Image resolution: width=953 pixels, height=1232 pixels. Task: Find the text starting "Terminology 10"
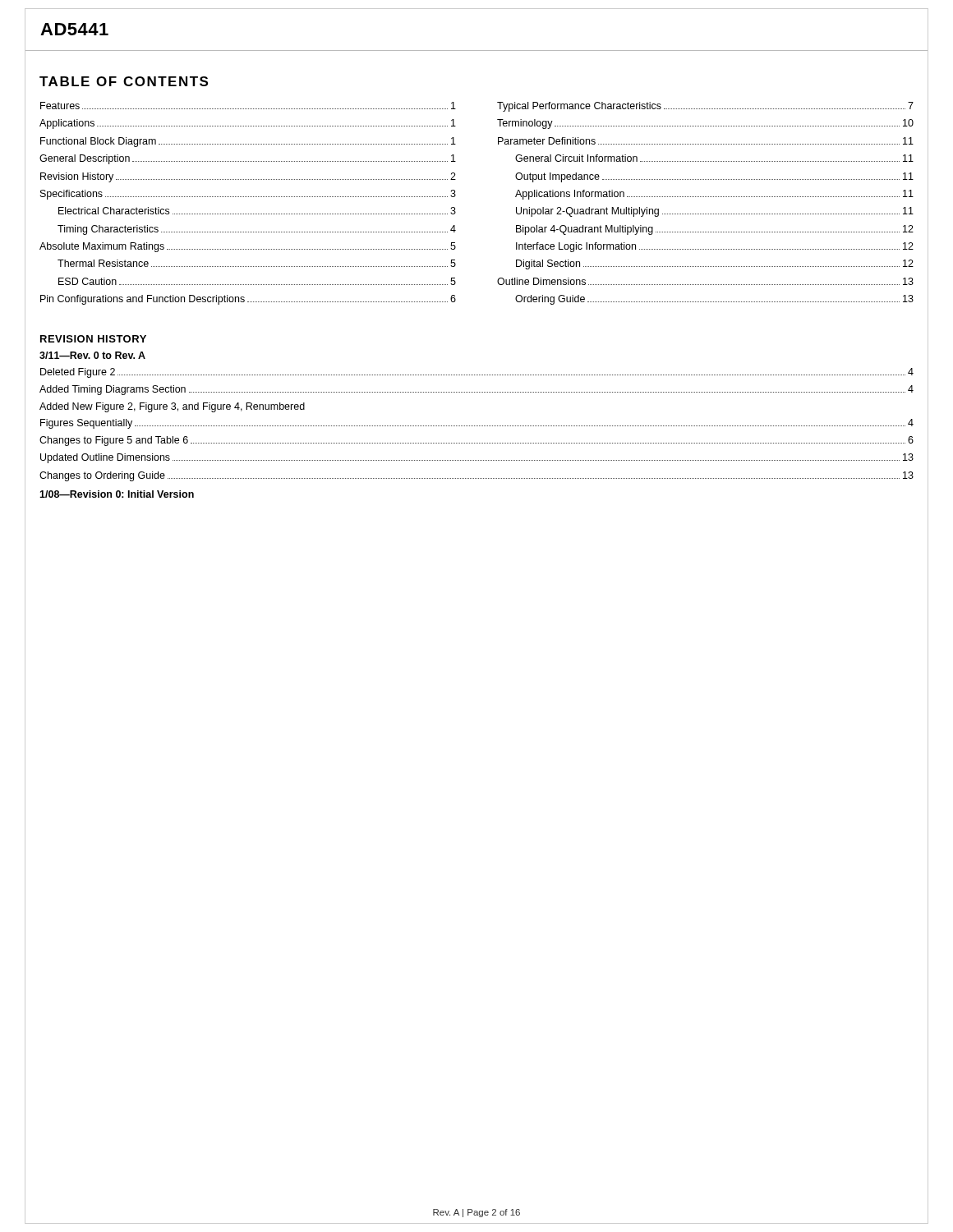pyautogui.click(x=705, y=124)
